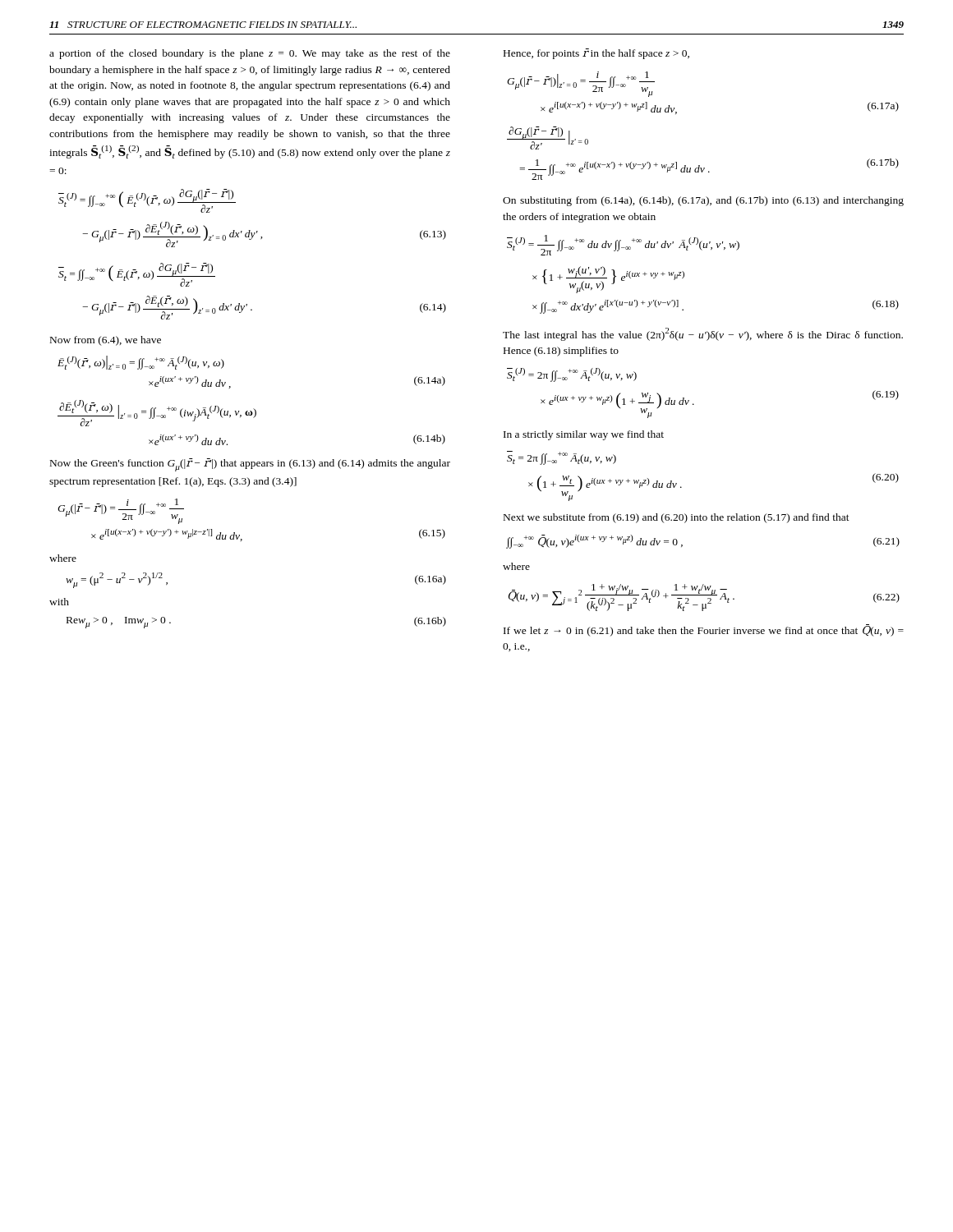Where is the passage that starts "In a strictly similar way"?
953x1232 pixels.
(x=583, y=434)
